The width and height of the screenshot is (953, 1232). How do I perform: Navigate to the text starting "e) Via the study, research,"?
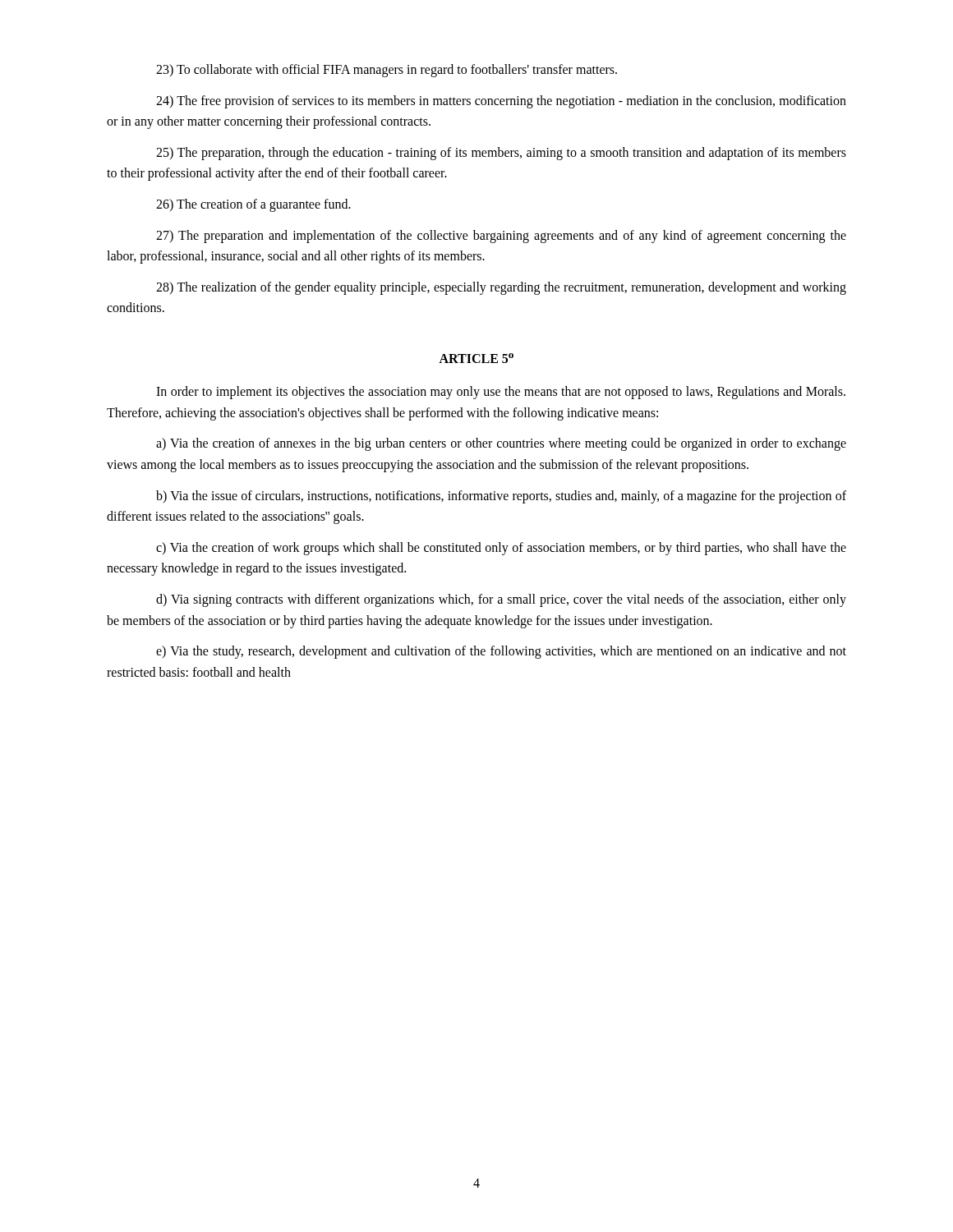click(476, 662)
